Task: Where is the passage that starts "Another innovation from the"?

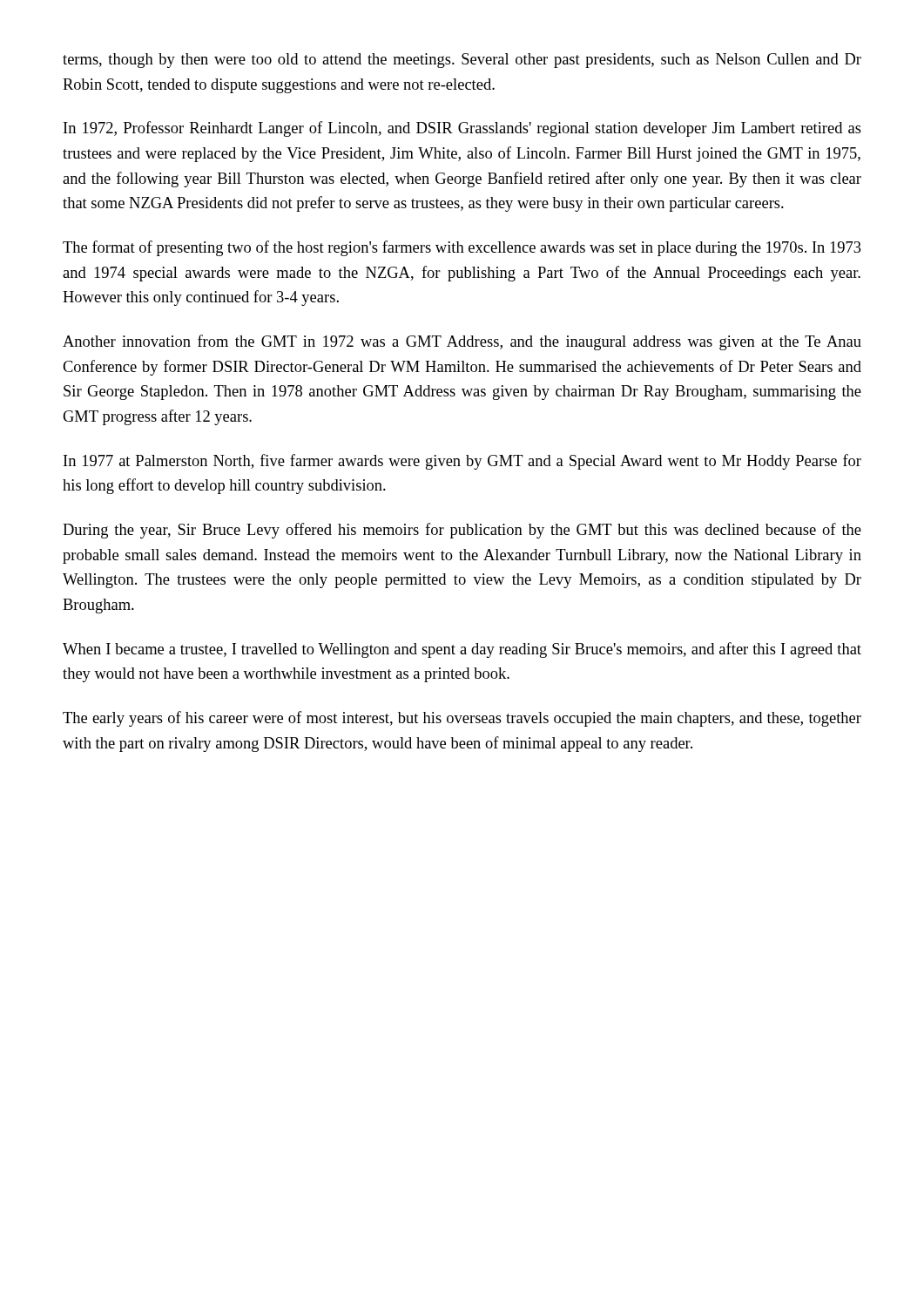Action: [462, 379]
